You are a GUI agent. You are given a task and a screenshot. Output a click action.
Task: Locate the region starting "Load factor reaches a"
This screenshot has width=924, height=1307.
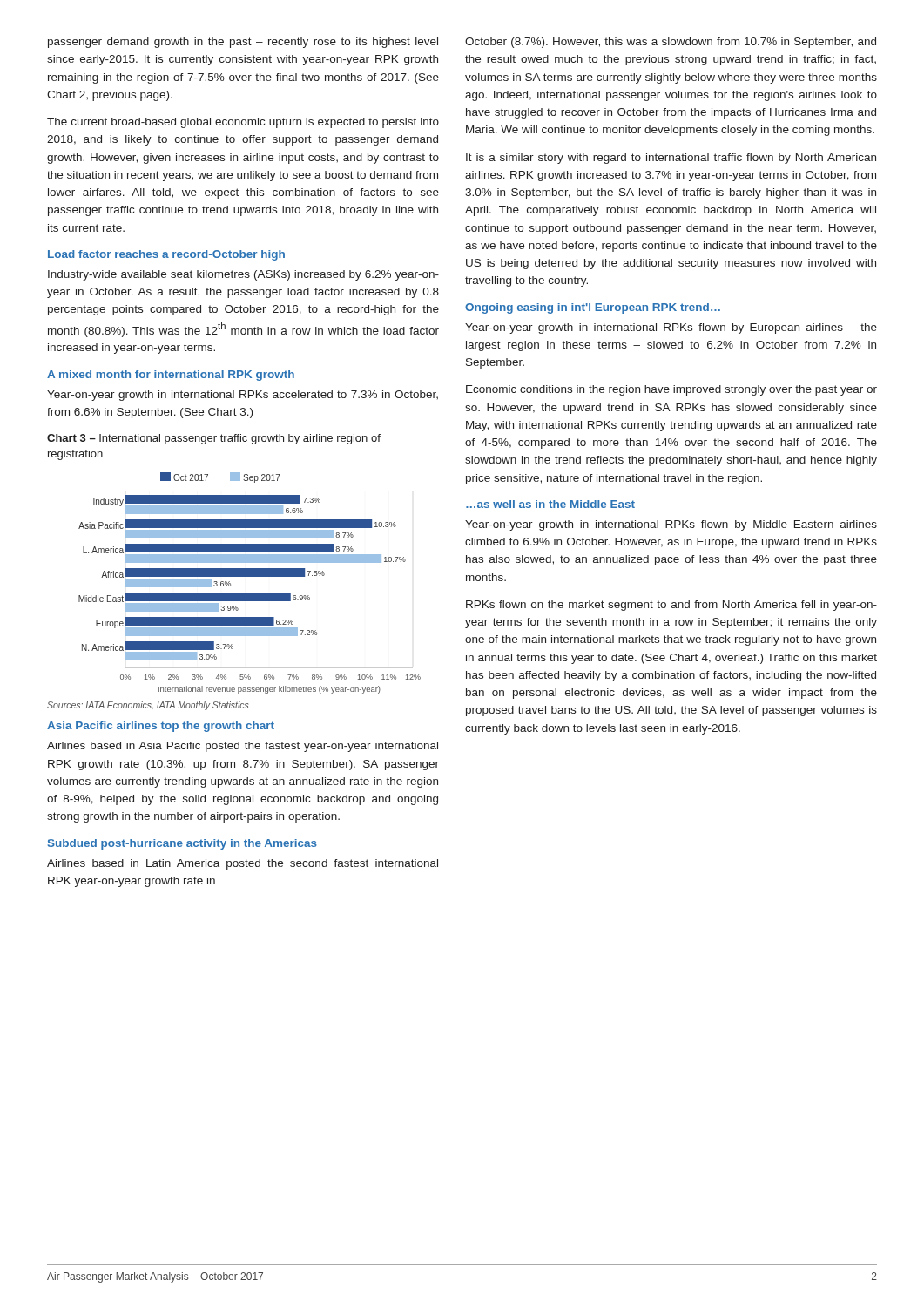coord(166,254)
